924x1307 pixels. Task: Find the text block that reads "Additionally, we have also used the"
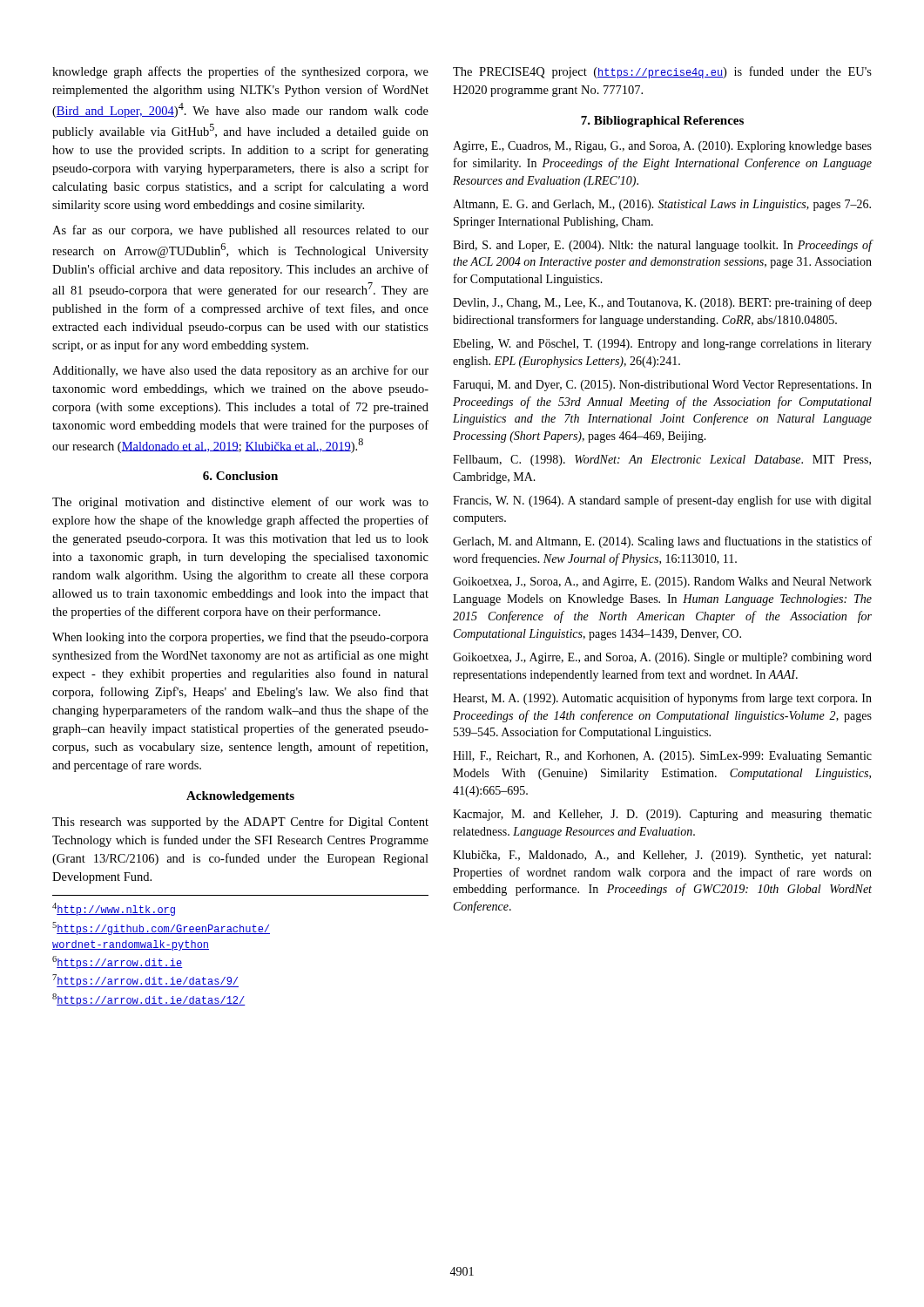(x=240, y=408)
